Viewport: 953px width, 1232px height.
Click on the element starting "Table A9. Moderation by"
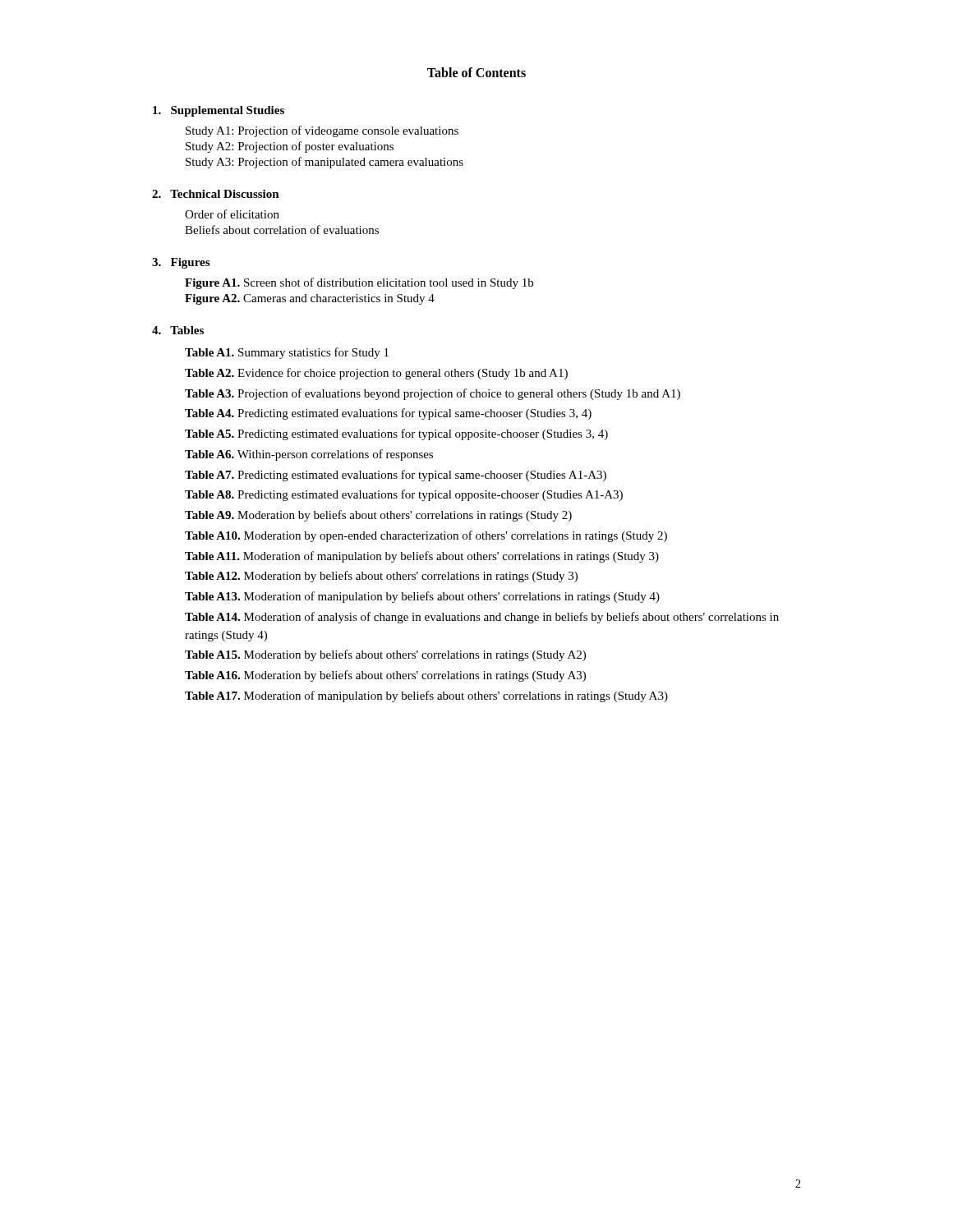[x=378, y=515]
